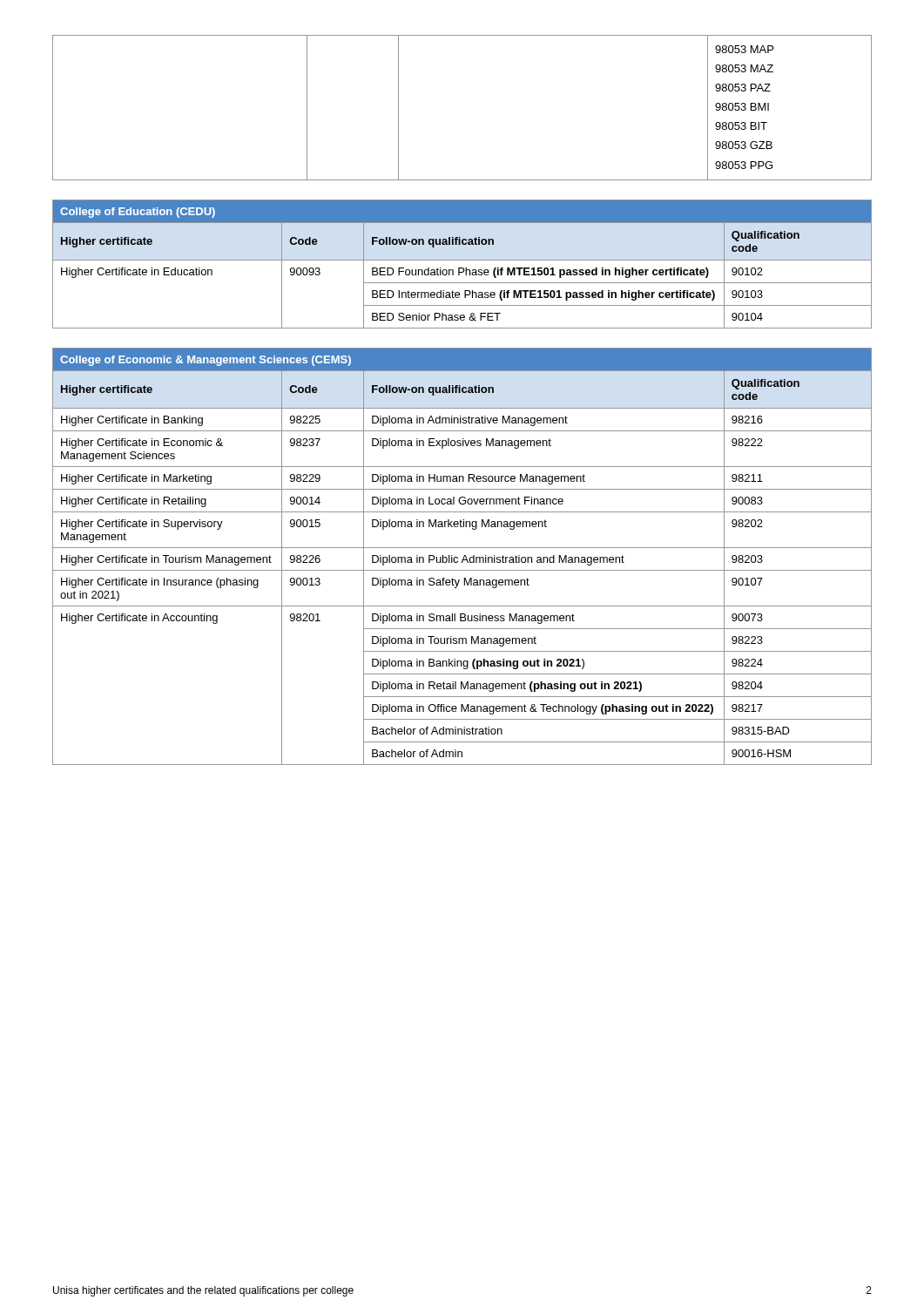
Task: Select the table that reads "Diploma in Marketing Management"
Action: [x=462, y=556]
